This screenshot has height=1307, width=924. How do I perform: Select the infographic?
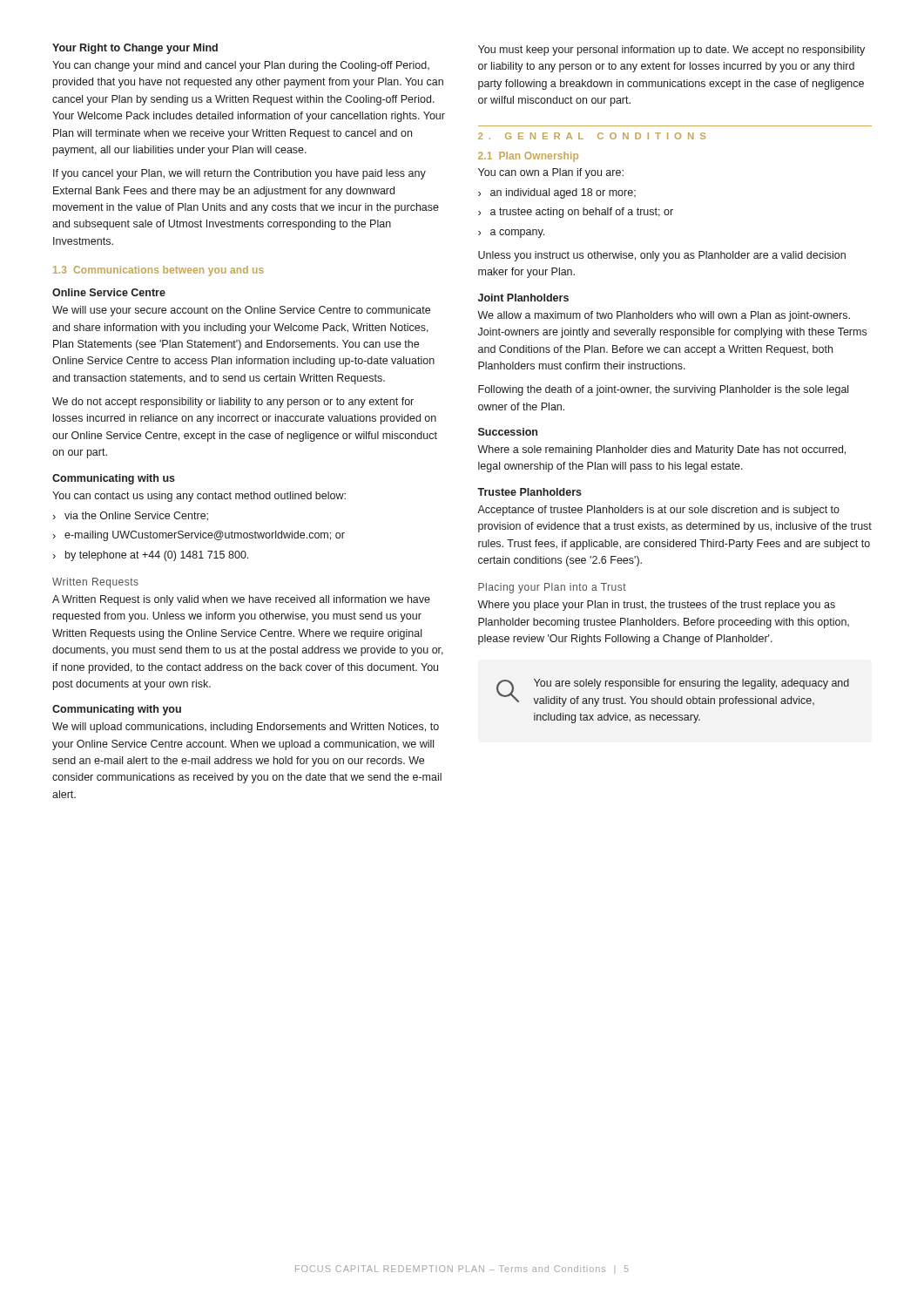pyautogui.click(x=675, y=701)
